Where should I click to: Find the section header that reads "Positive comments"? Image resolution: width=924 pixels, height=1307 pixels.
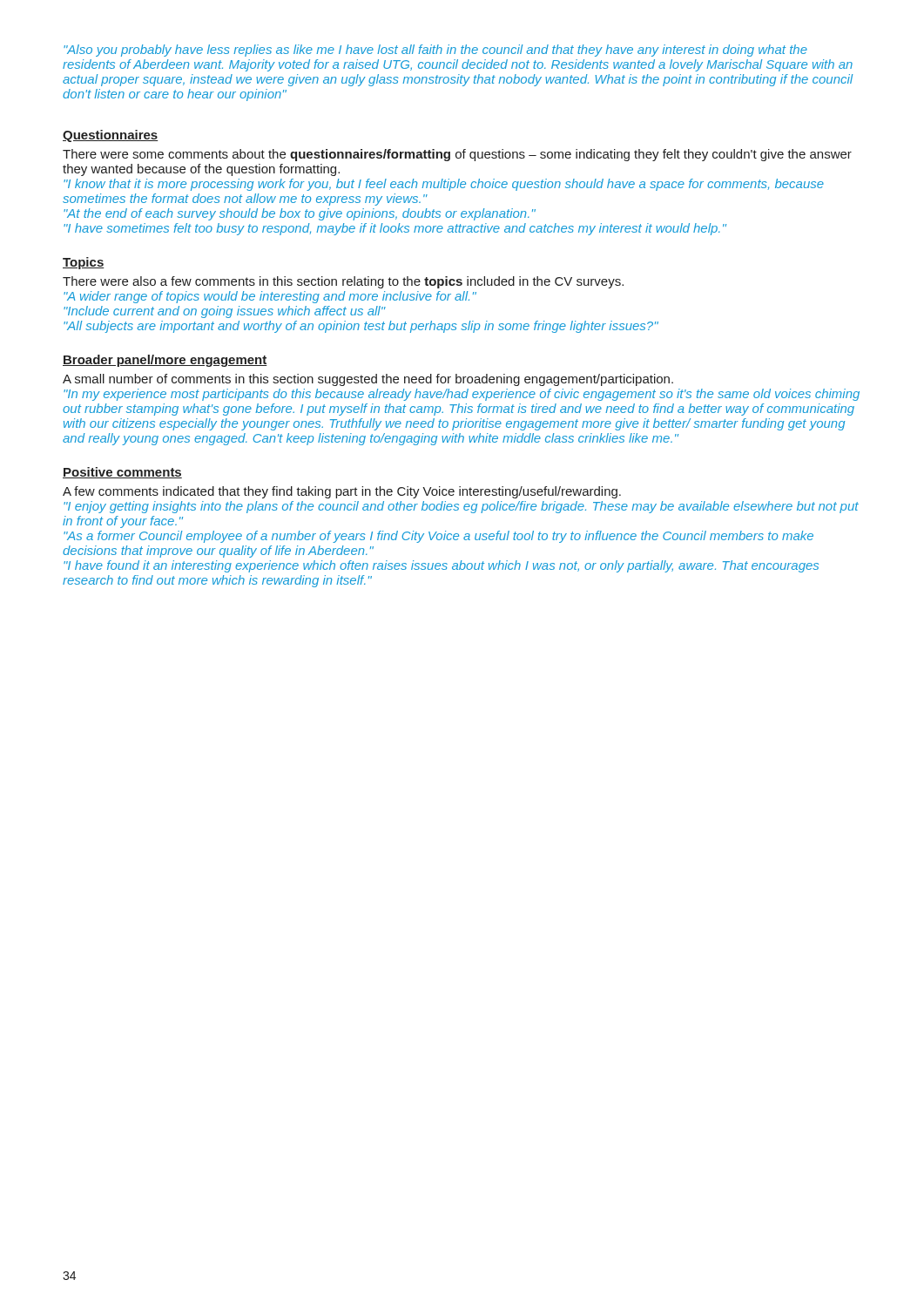tap(122, 472)
